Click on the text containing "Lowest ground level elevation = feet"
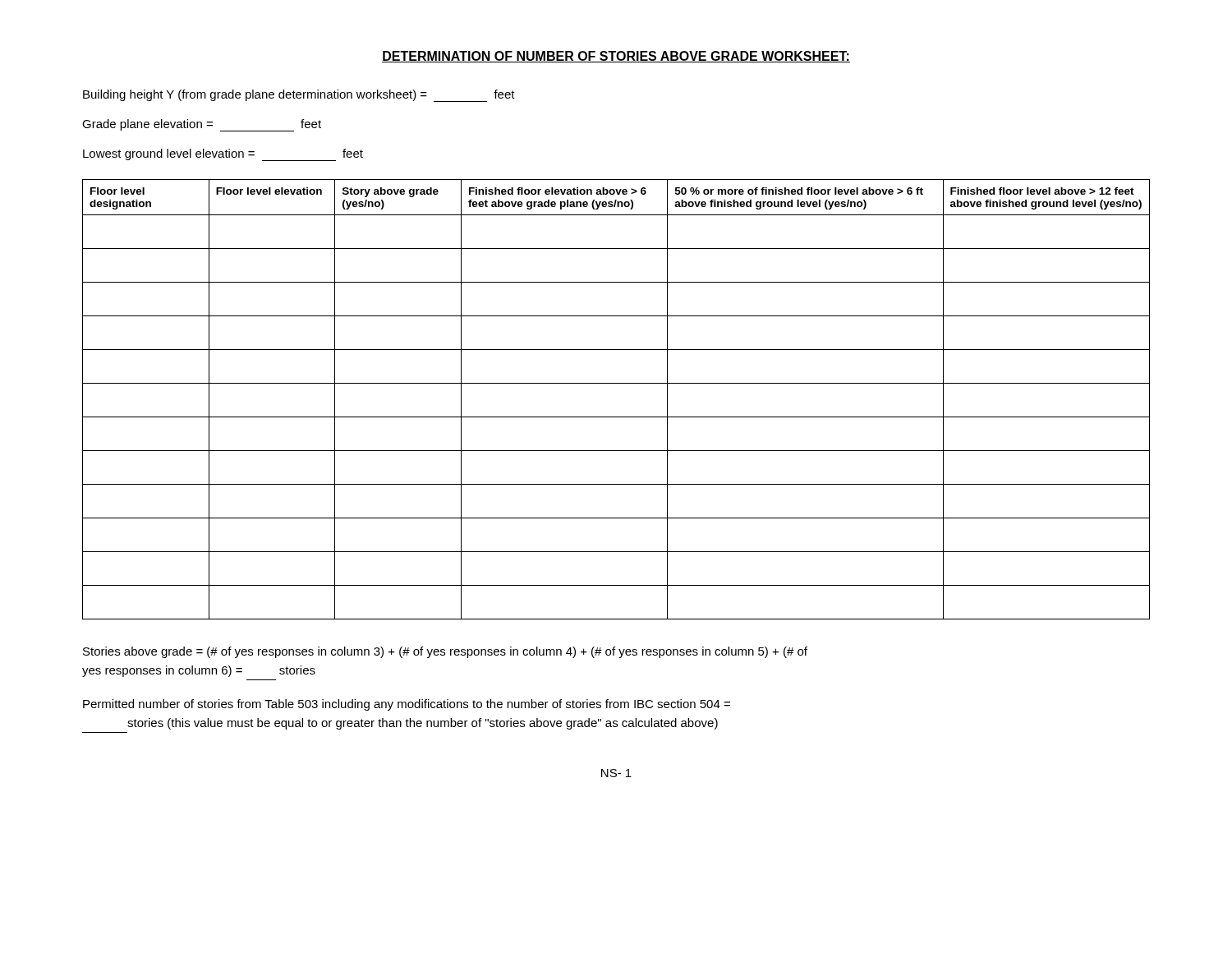 [x=223, y=154]
